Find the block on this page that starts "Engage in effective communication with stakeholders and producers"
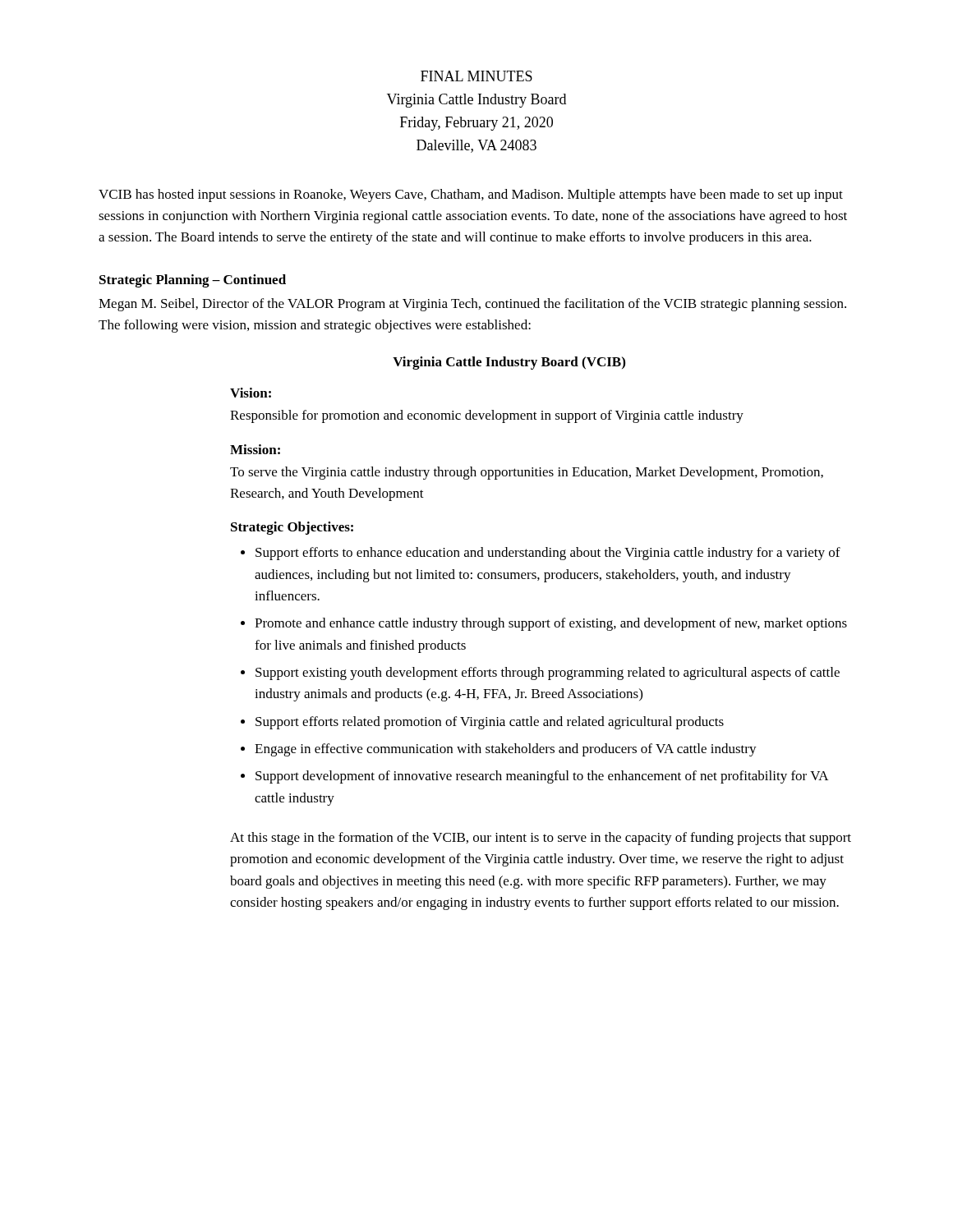 coord(505,749)
